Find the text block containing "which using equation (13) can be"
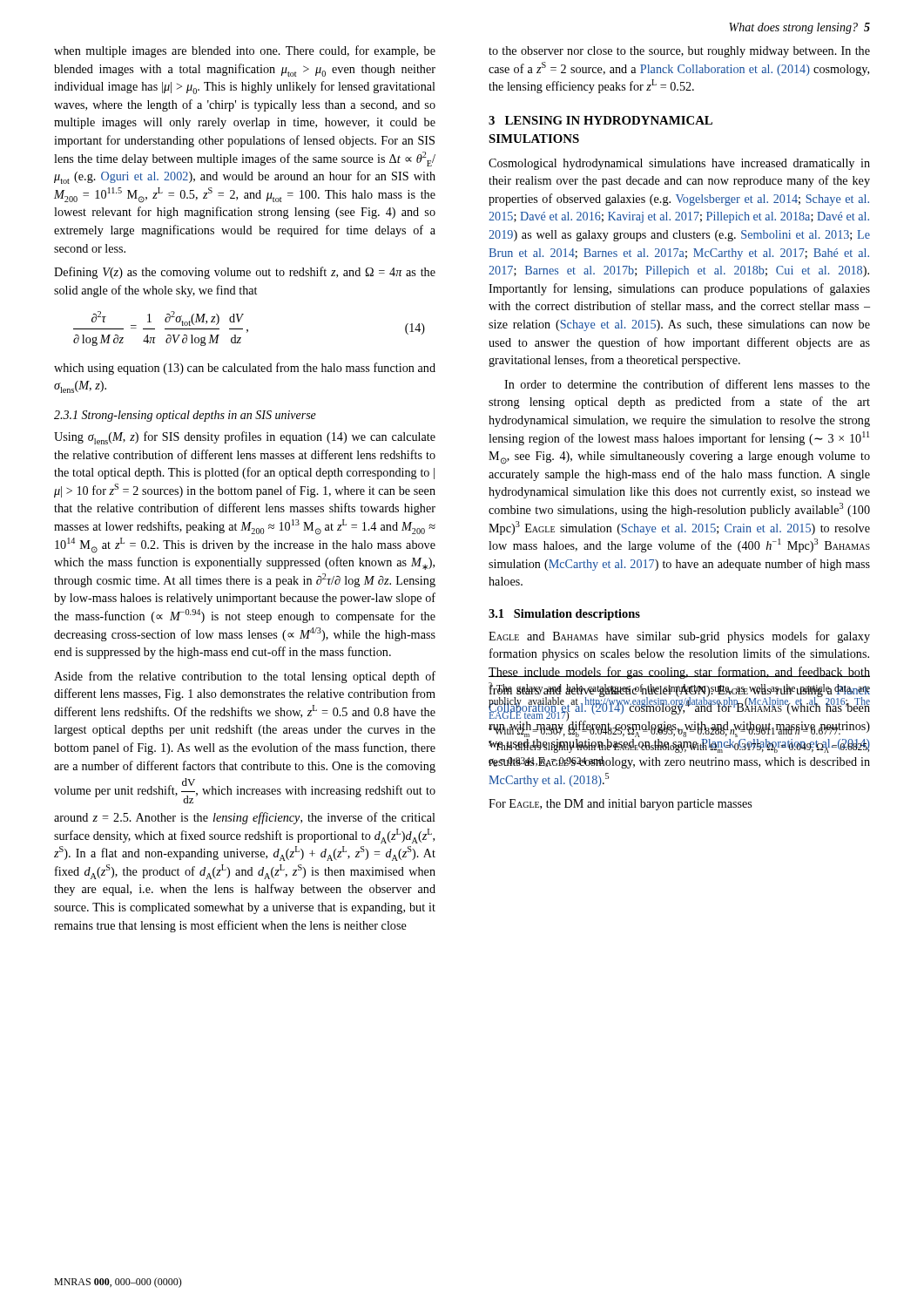Image resolution: width=924 pixels, height=1307 pixels. coord(245,377)
